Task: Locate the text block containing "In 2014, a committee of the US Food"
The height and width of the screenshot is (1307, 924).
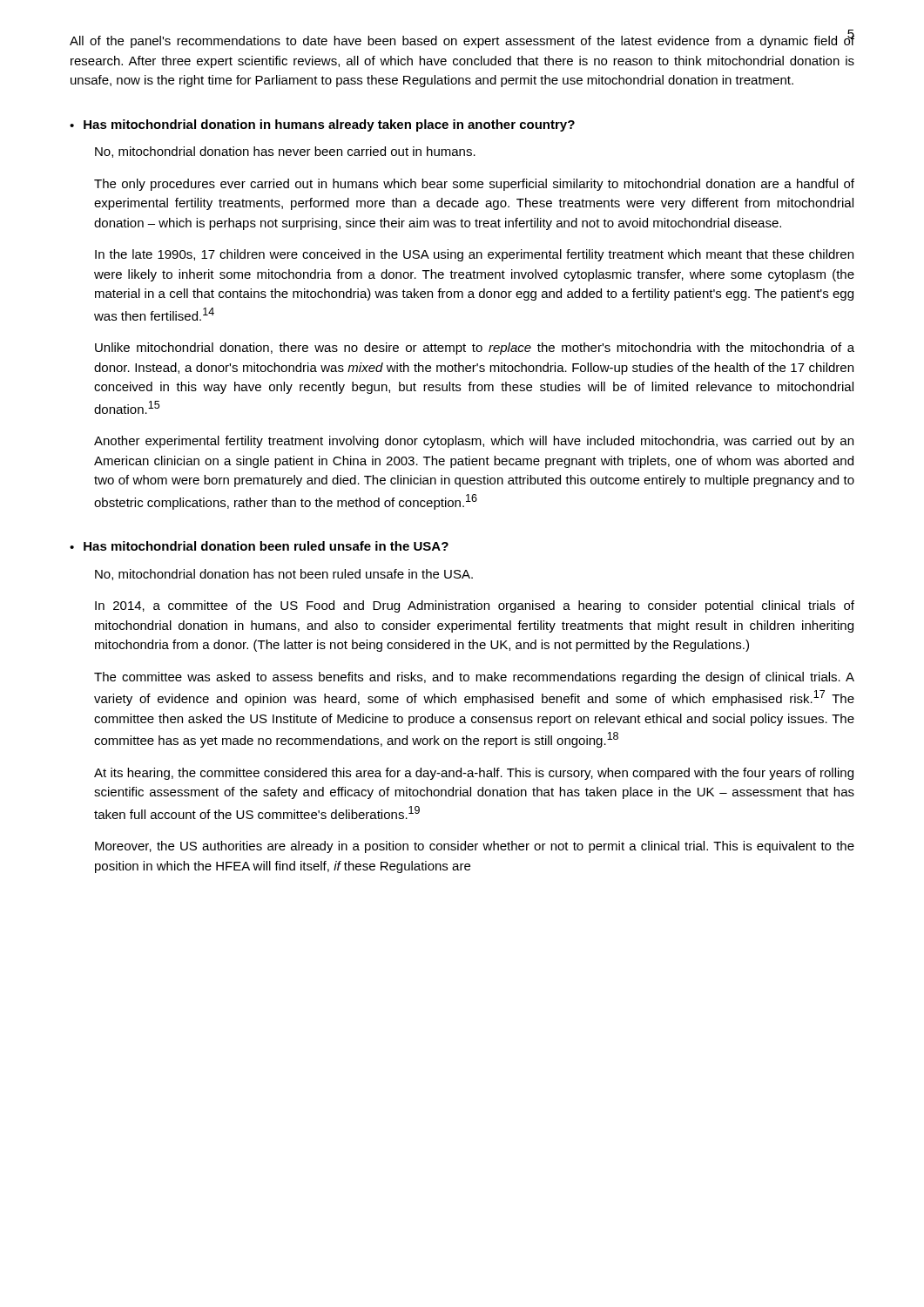Action: [474, 625]
